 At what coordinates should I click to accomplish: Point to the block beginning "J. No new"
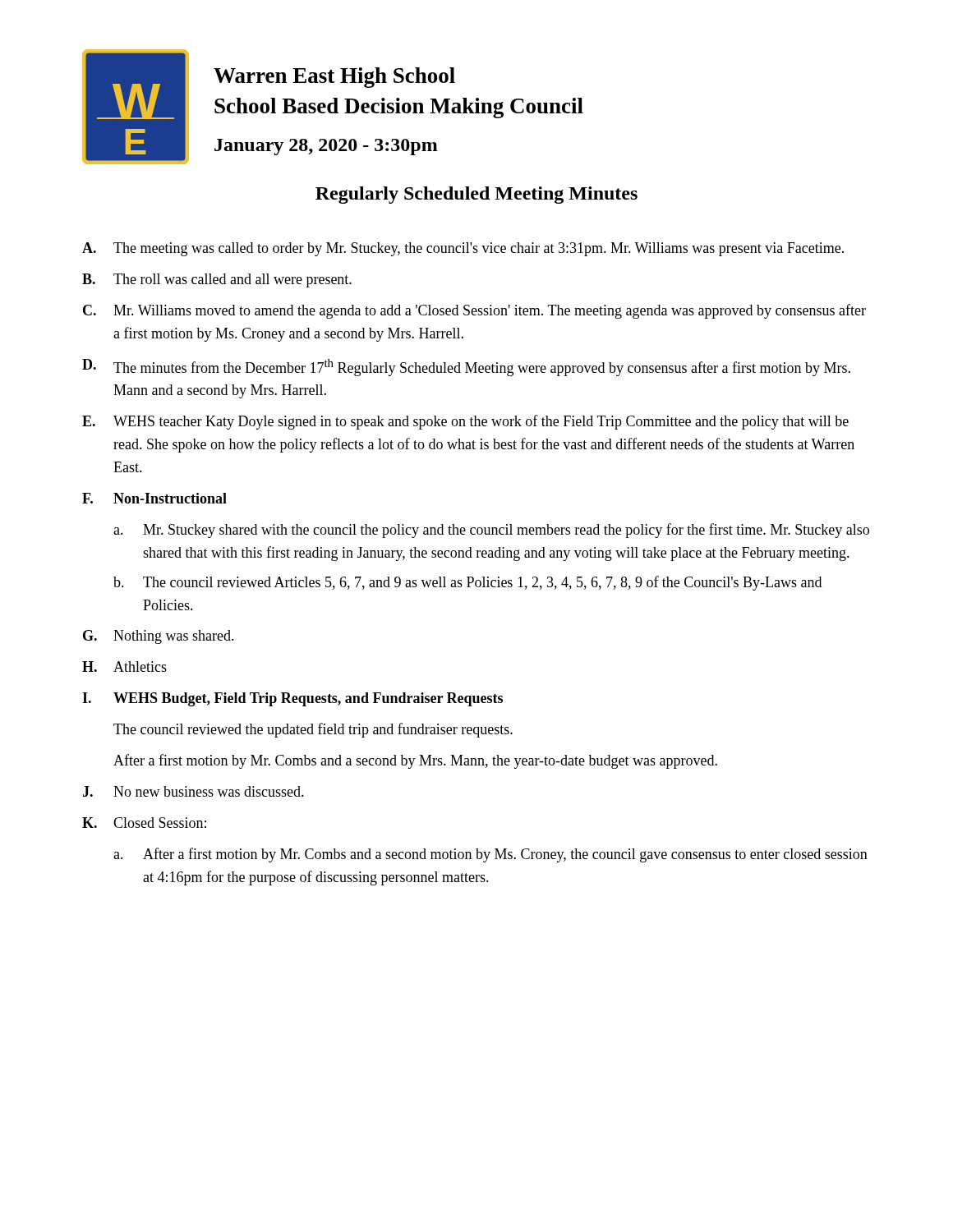pyautogui.click(x=193, y=791)
